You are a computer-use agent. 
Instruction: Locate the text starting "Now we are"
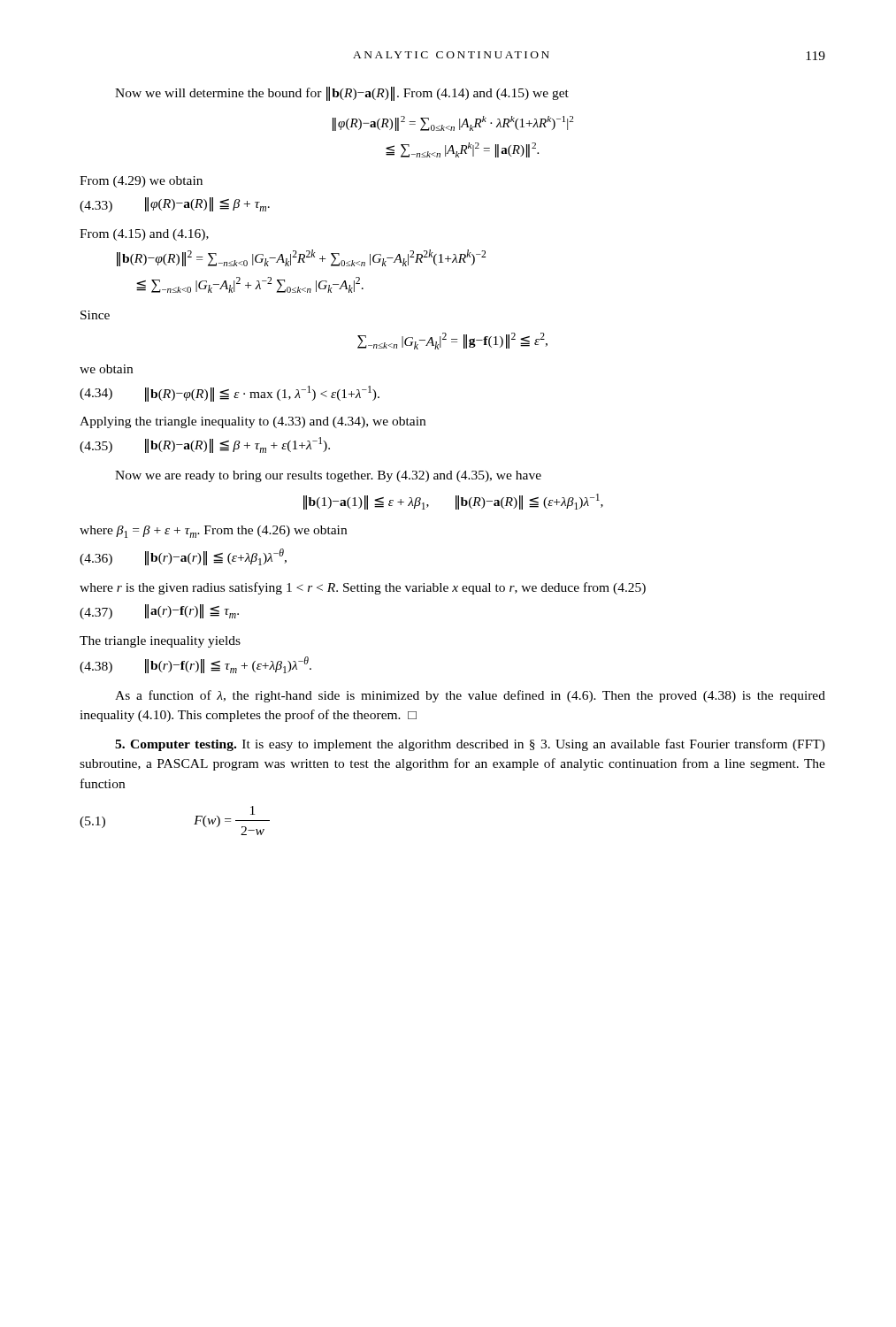pos(328,475)
